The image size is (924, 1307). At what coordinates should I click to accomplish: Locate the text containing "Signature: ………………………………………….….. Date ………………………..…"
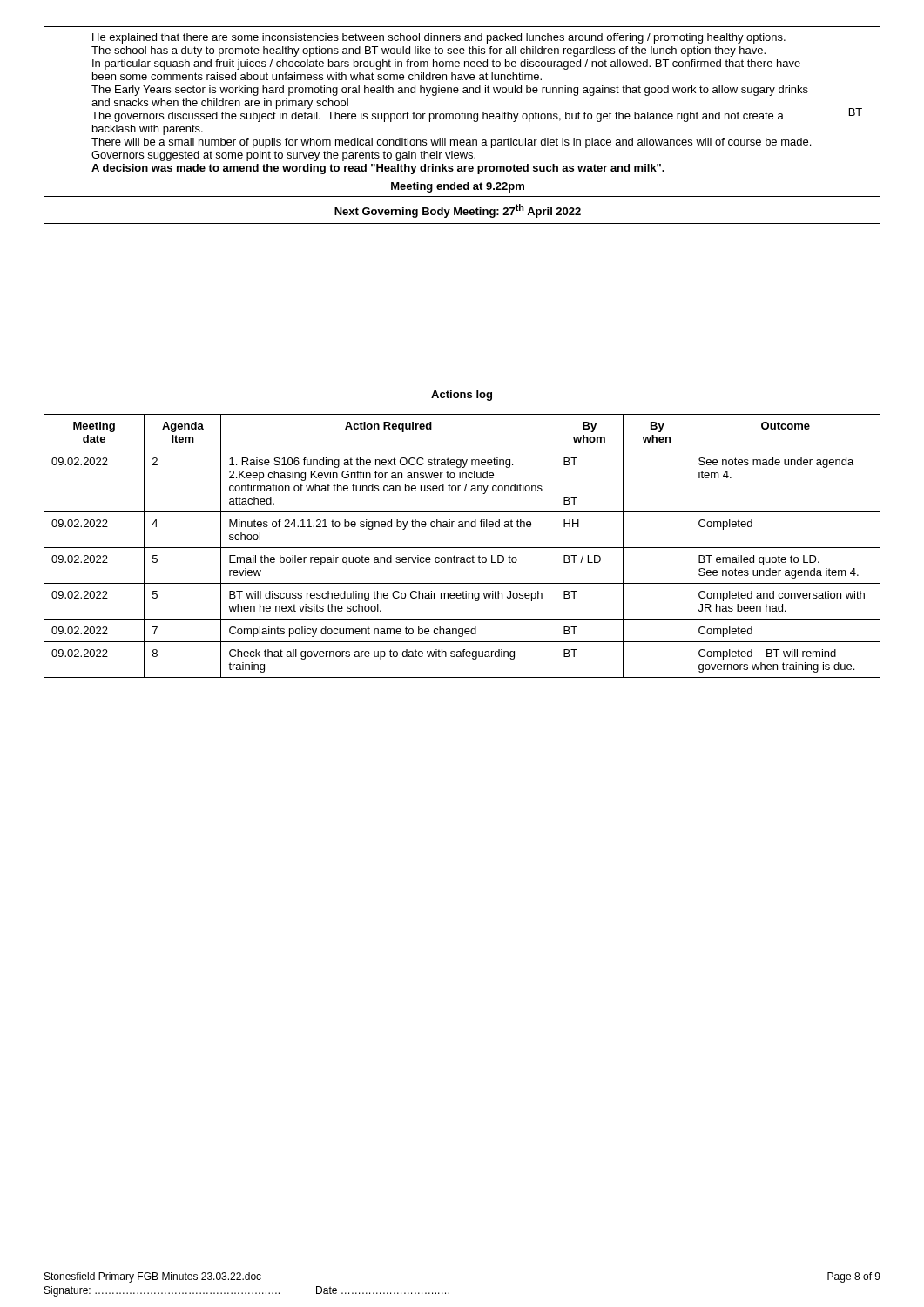[247, 1290]
